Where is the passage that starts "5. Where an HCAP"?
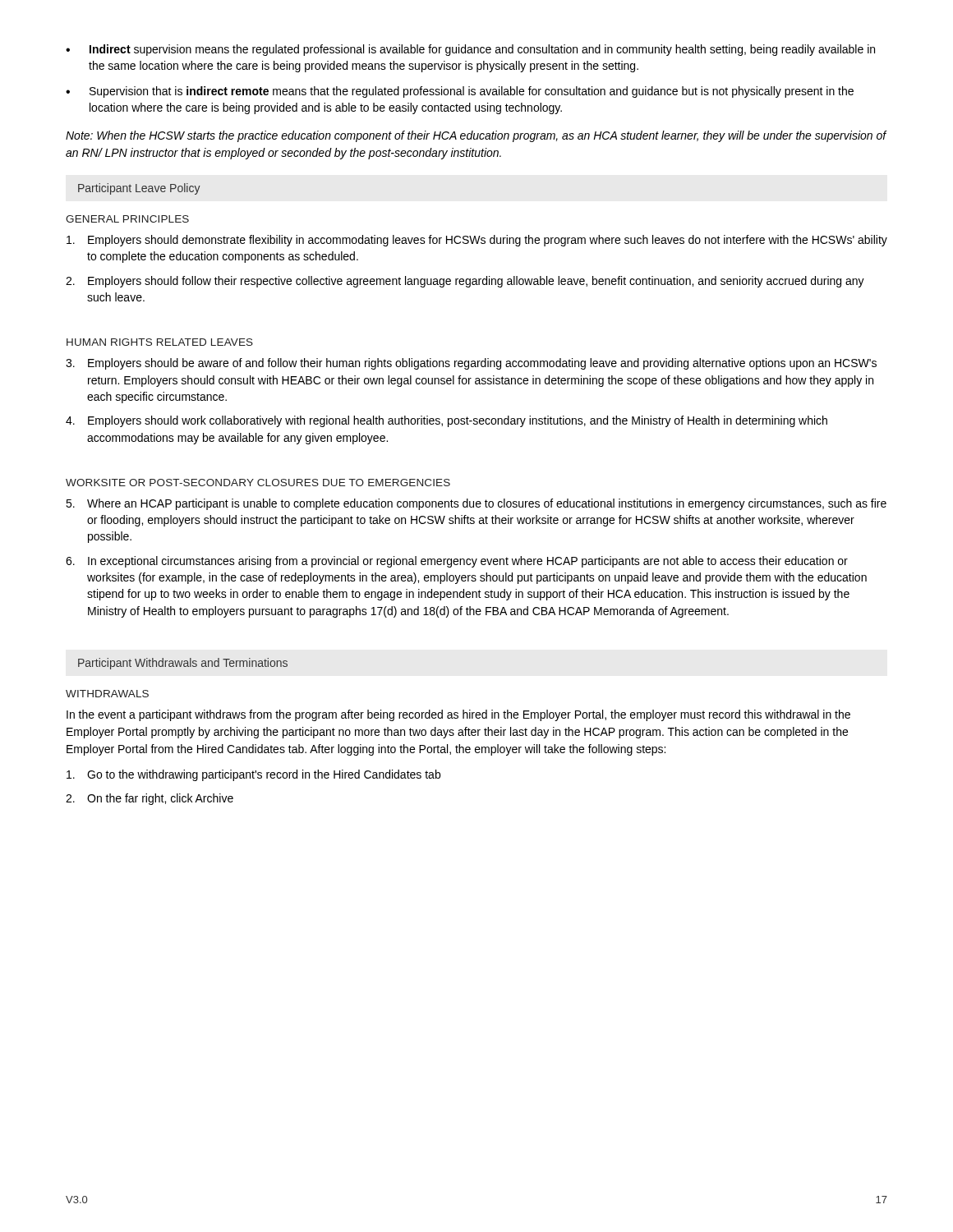The height and width of the screenshot is (1232, 953). [476, 520]
